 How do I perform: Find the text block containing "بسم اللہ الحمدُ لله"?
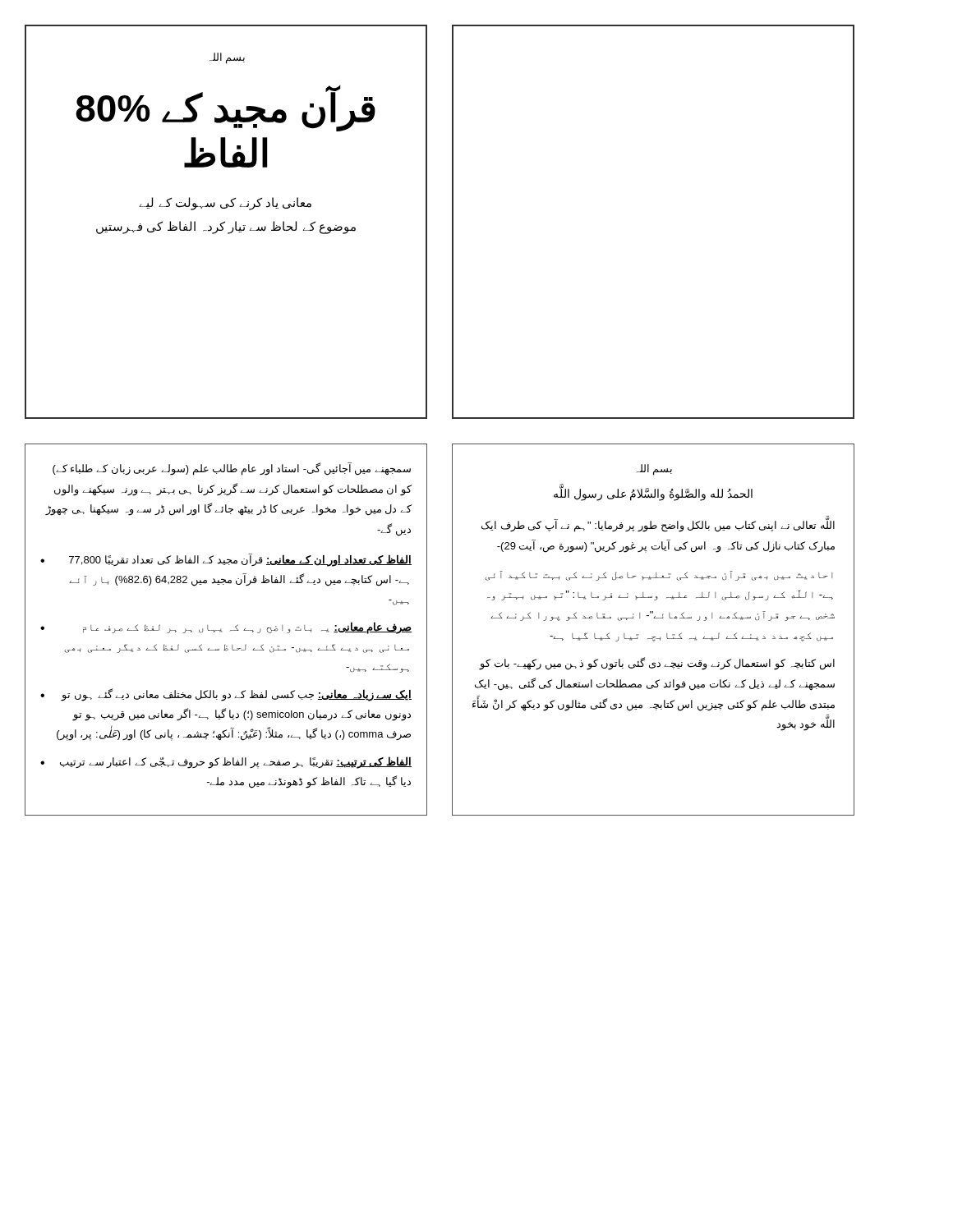coord(653,482)
